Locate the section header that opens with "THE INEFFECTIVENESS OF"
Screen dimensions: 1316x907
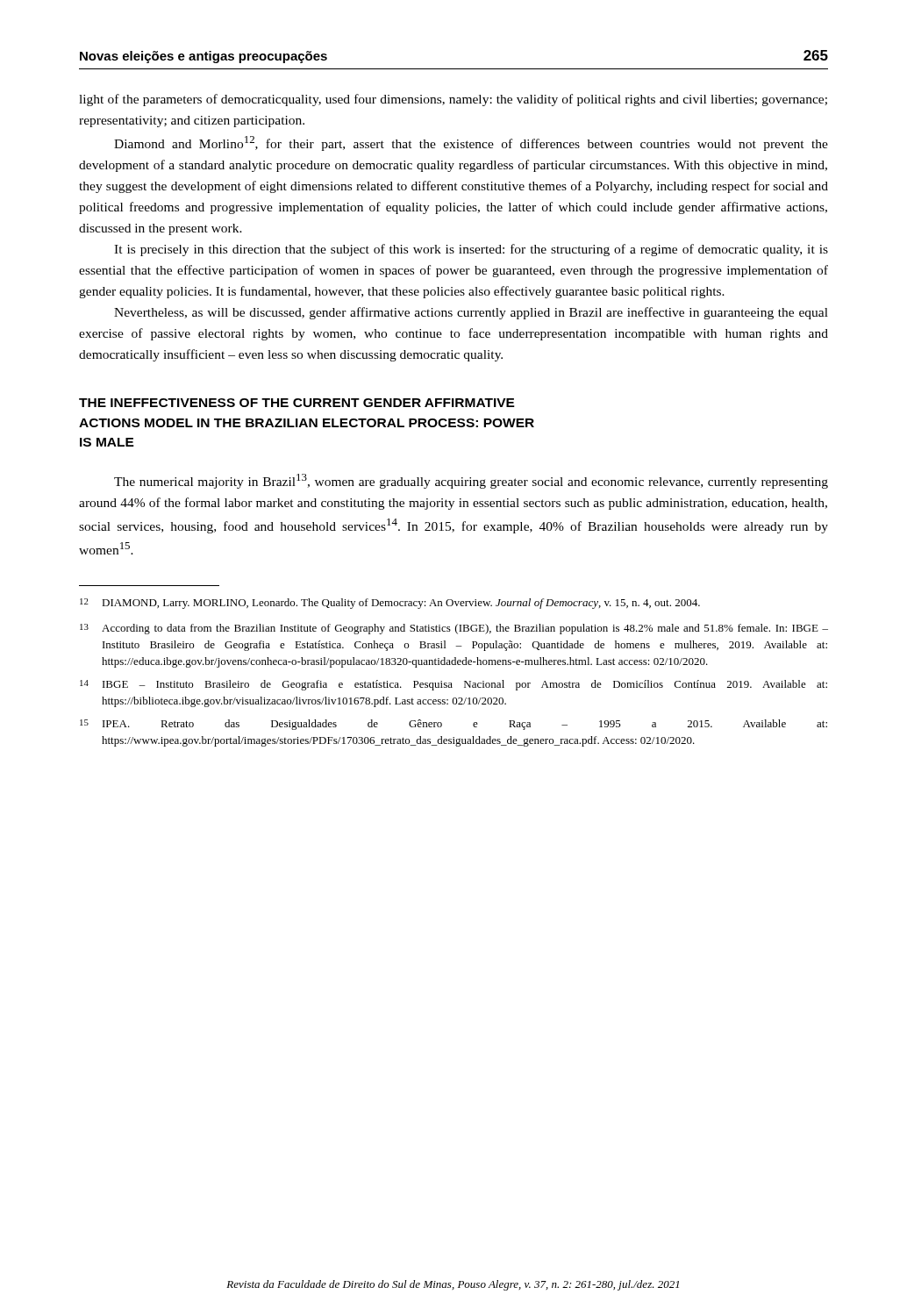[307, 422]
